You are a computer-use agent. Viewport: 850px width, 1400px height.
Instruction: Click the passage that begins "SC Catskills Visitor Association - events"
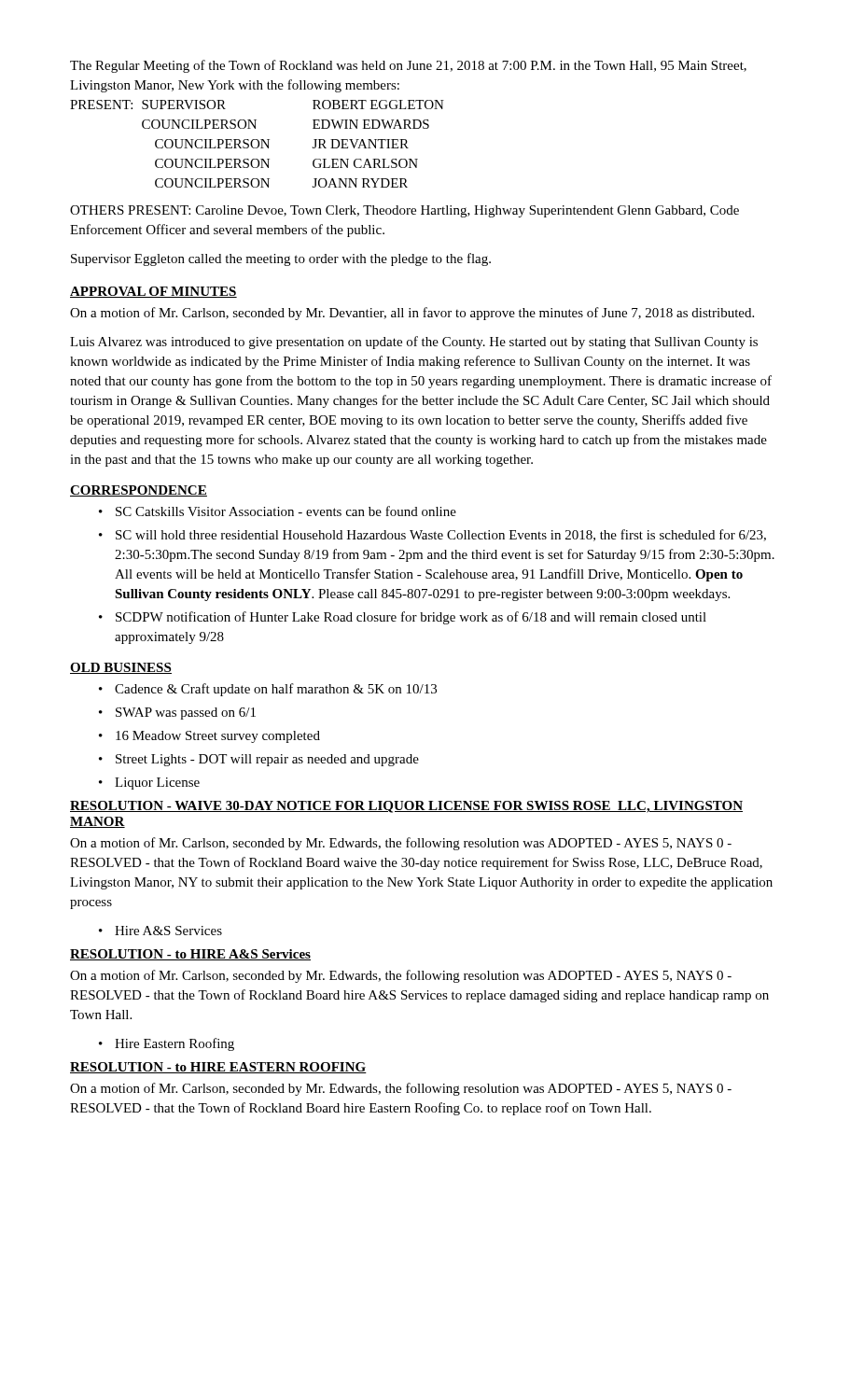pyautogui.click(x=285, y=511)
